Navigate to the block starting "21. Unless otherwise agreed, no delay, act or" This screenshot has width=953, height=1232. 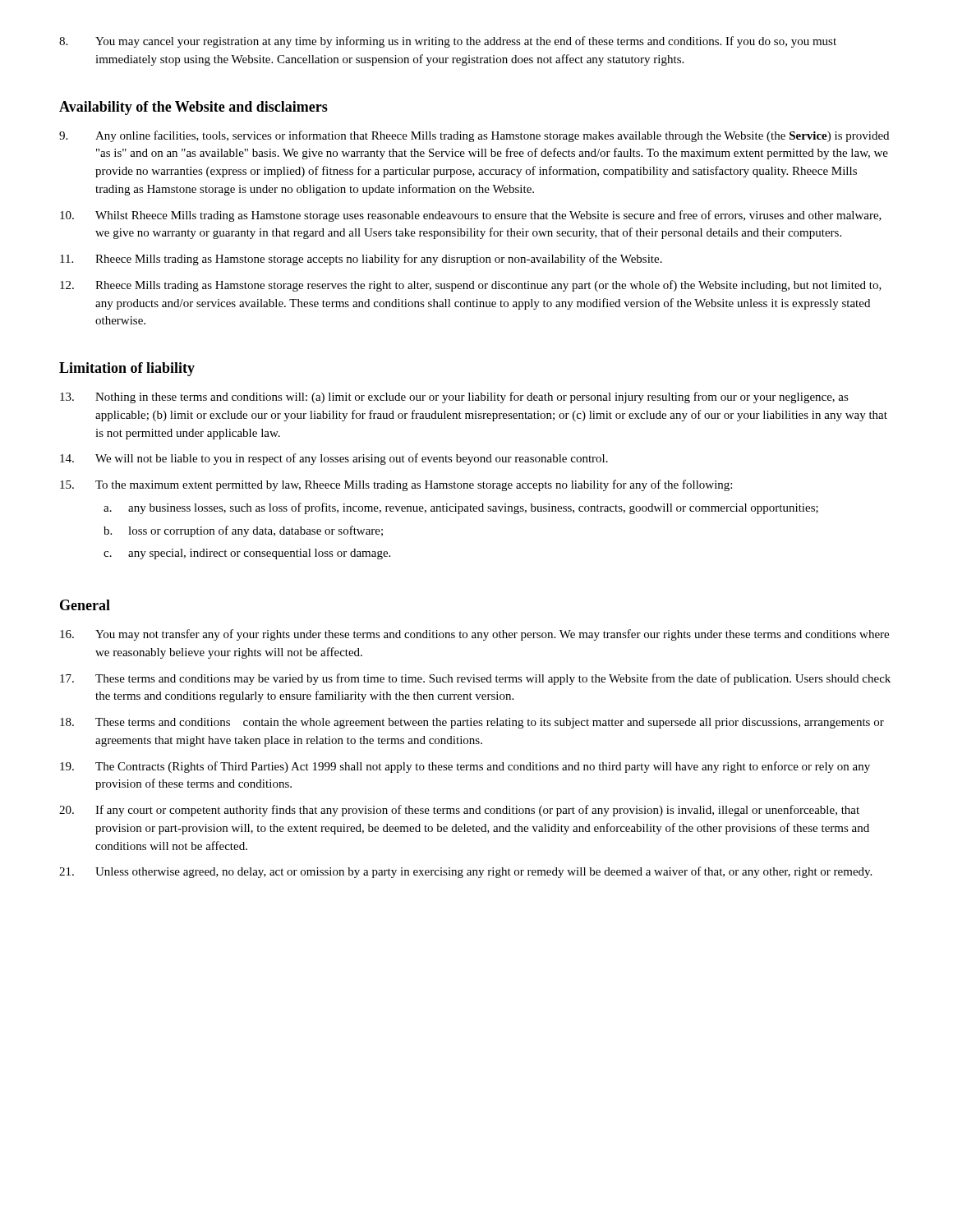point(476,872)
